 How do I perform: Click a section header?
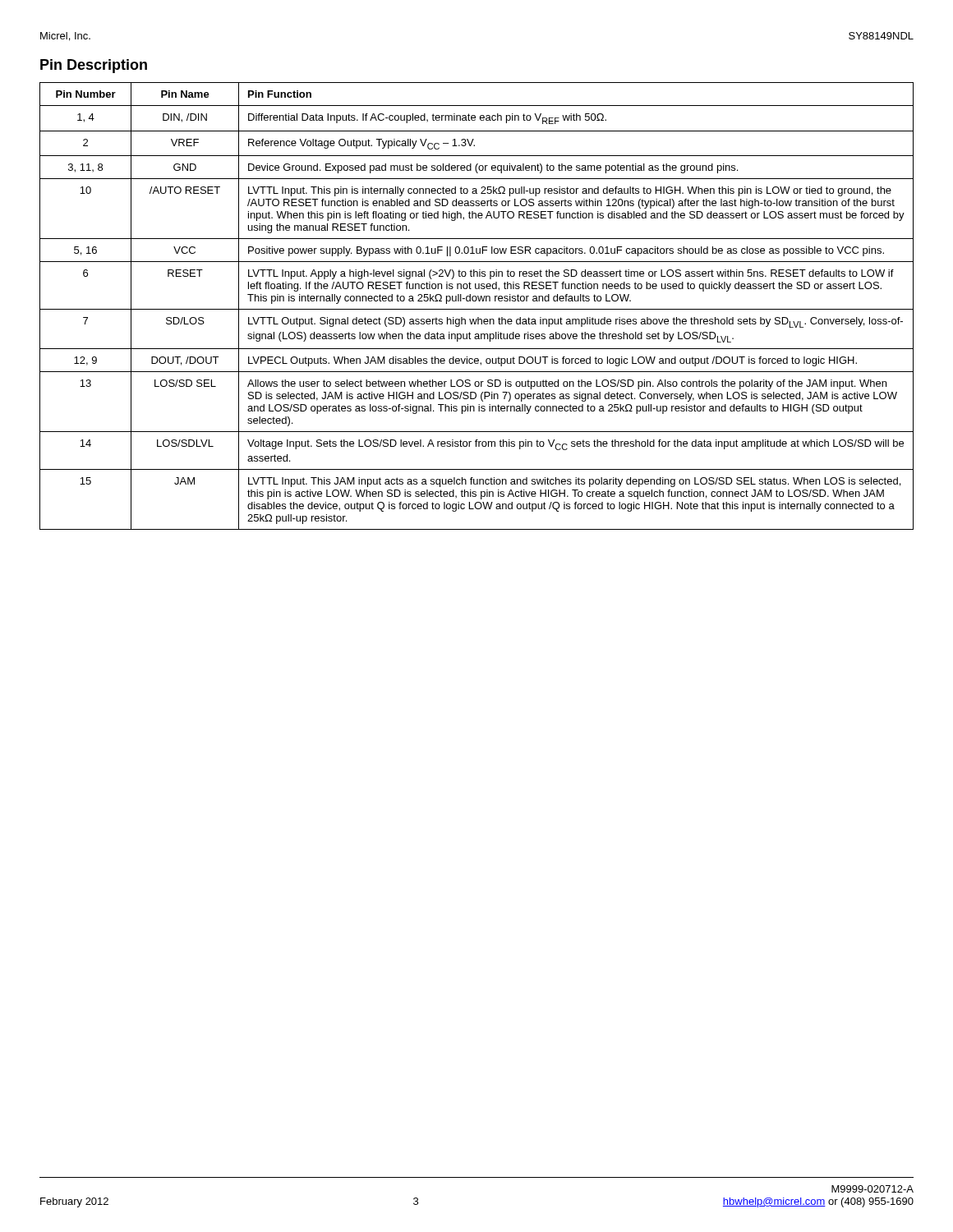click(94, 65)
